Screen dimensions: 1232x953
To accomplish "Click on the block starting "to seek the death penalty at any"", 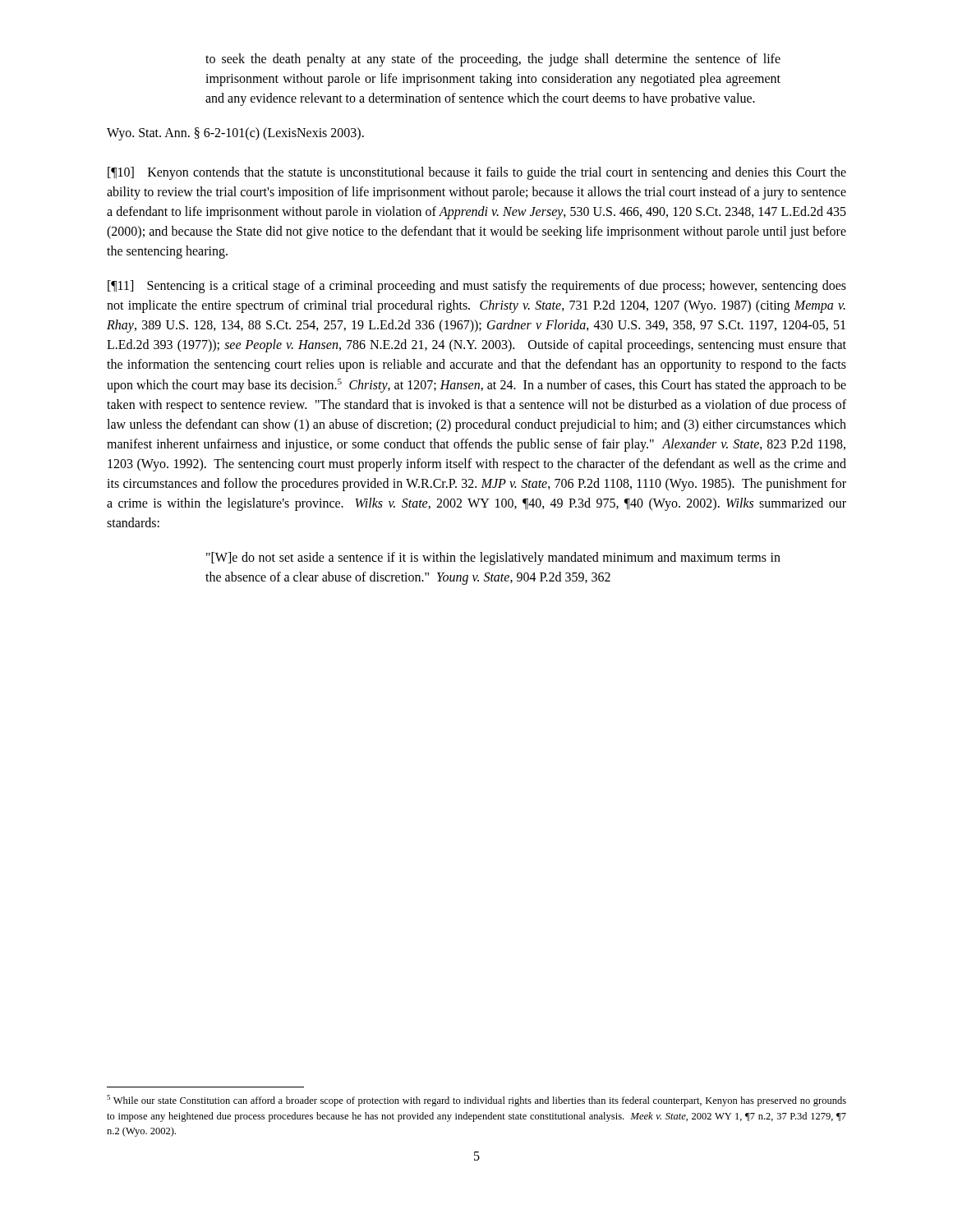I will pos(493,78).
